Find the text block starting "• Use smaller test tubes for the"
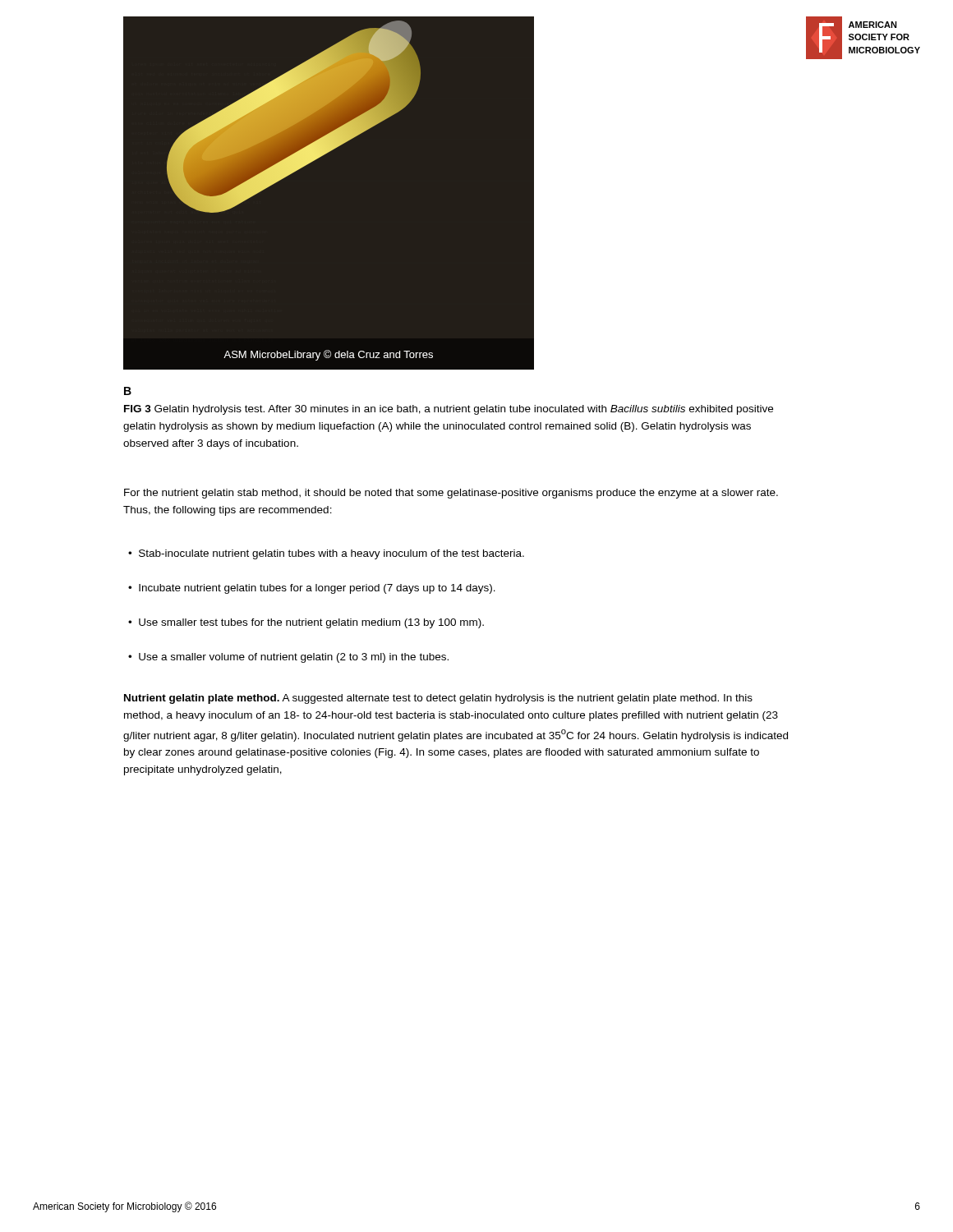The height and width of the screenshot is (1232, 953). coord(306,622)
